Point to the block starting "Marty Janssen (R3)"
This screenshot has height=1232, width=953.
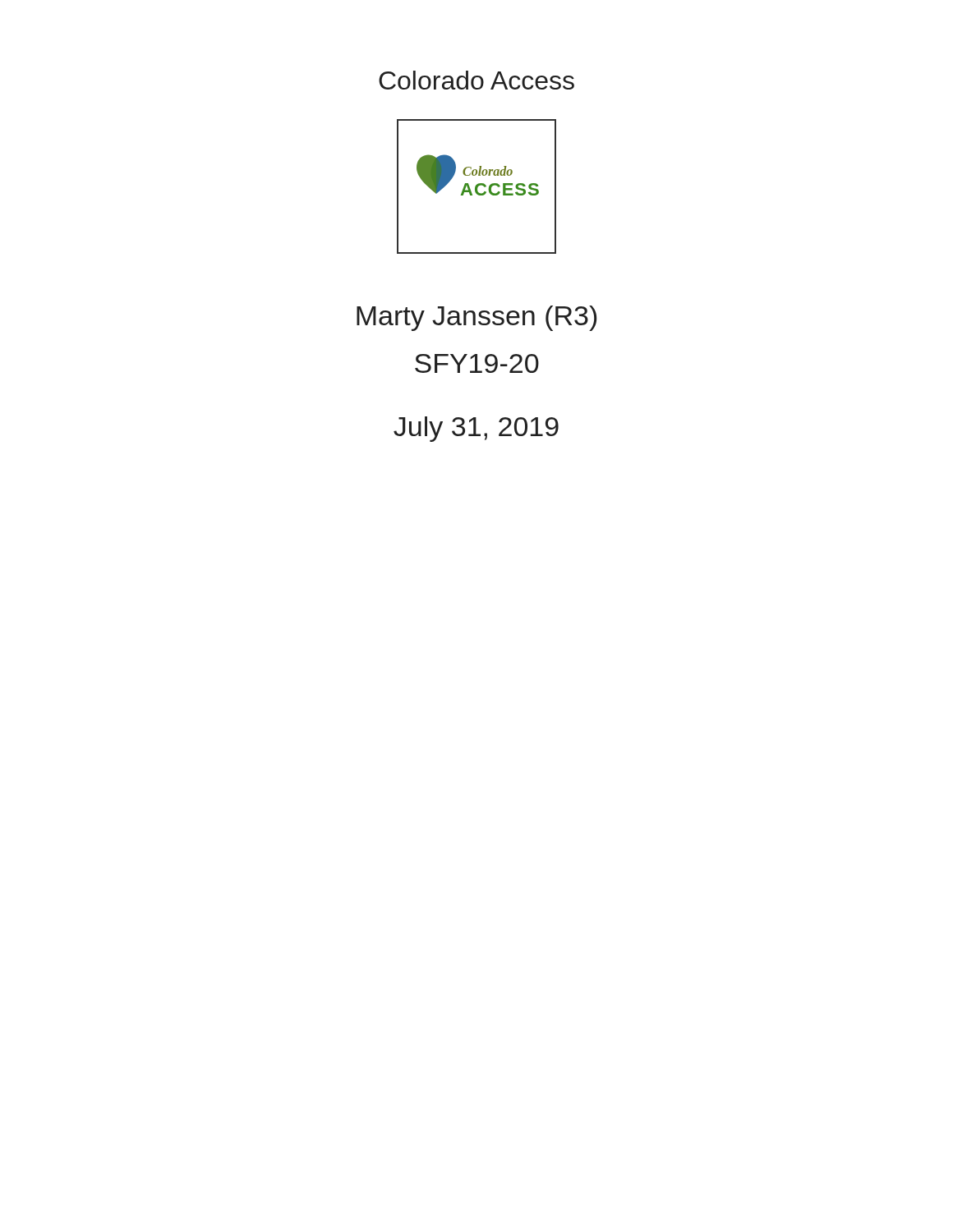[x=476, y=315]
